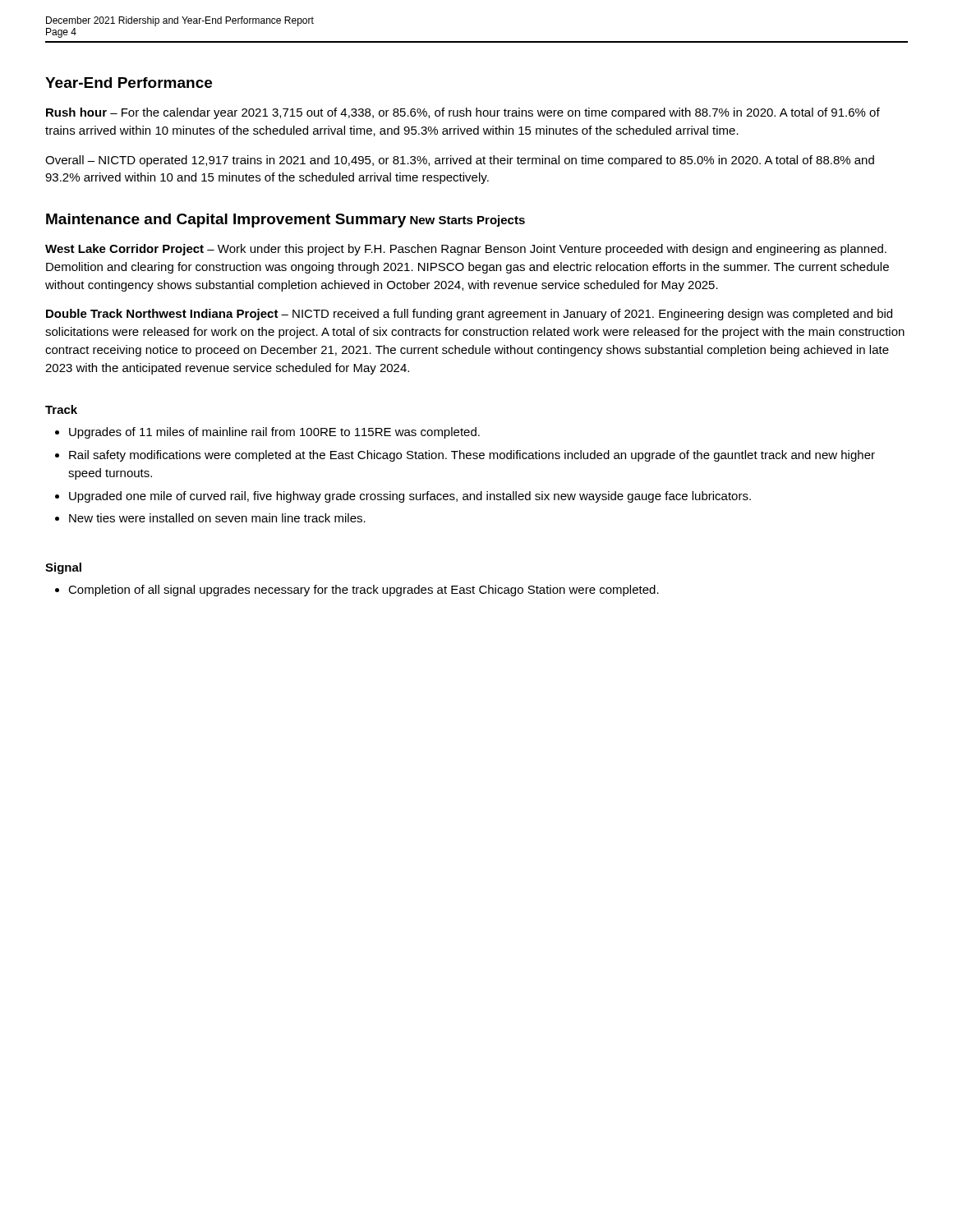
Task: Select the region starting "Year-End Performance"
Action: coord(129,83)
